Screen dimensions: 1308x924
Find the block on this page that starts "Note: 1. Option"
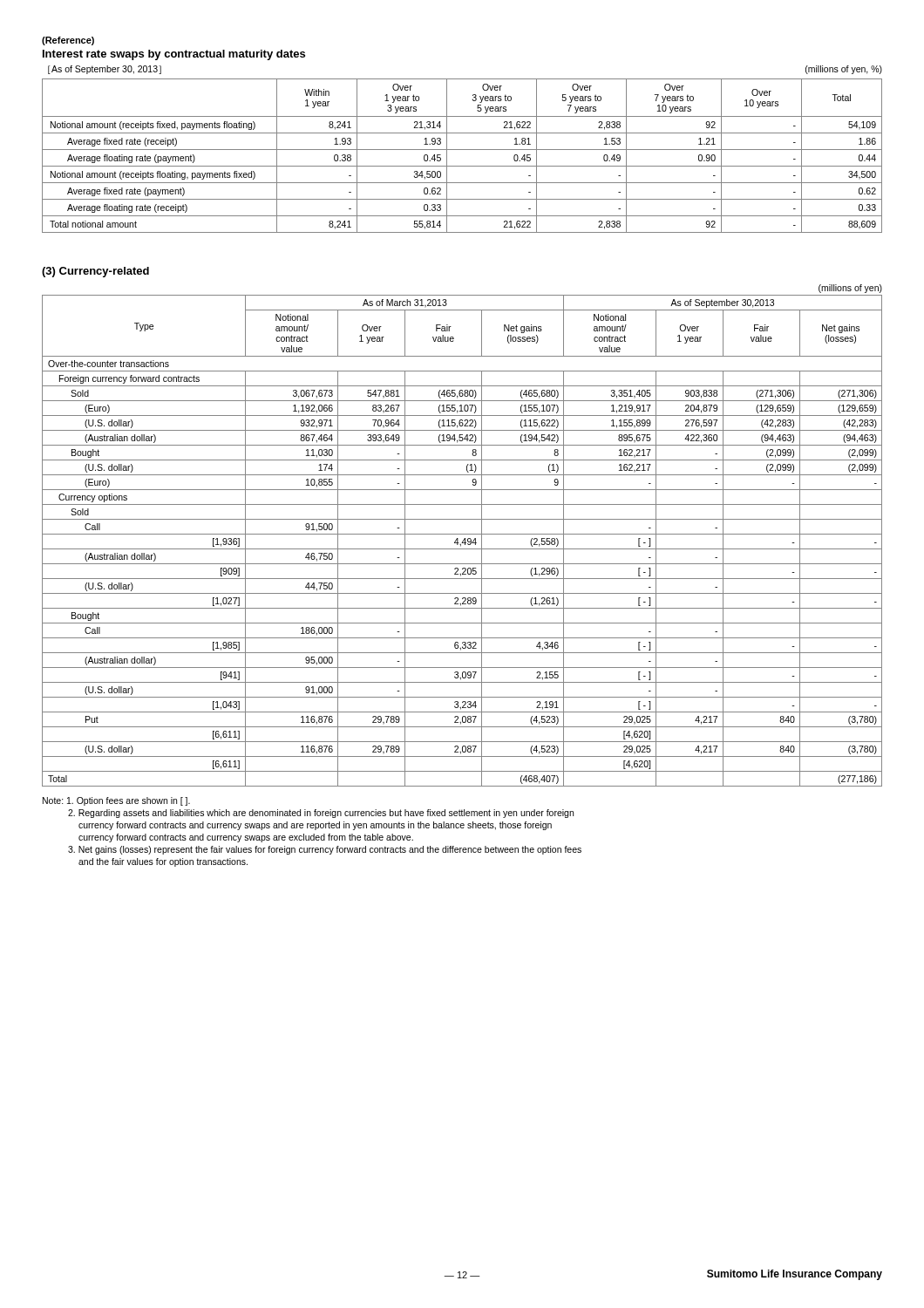[462, 831]
